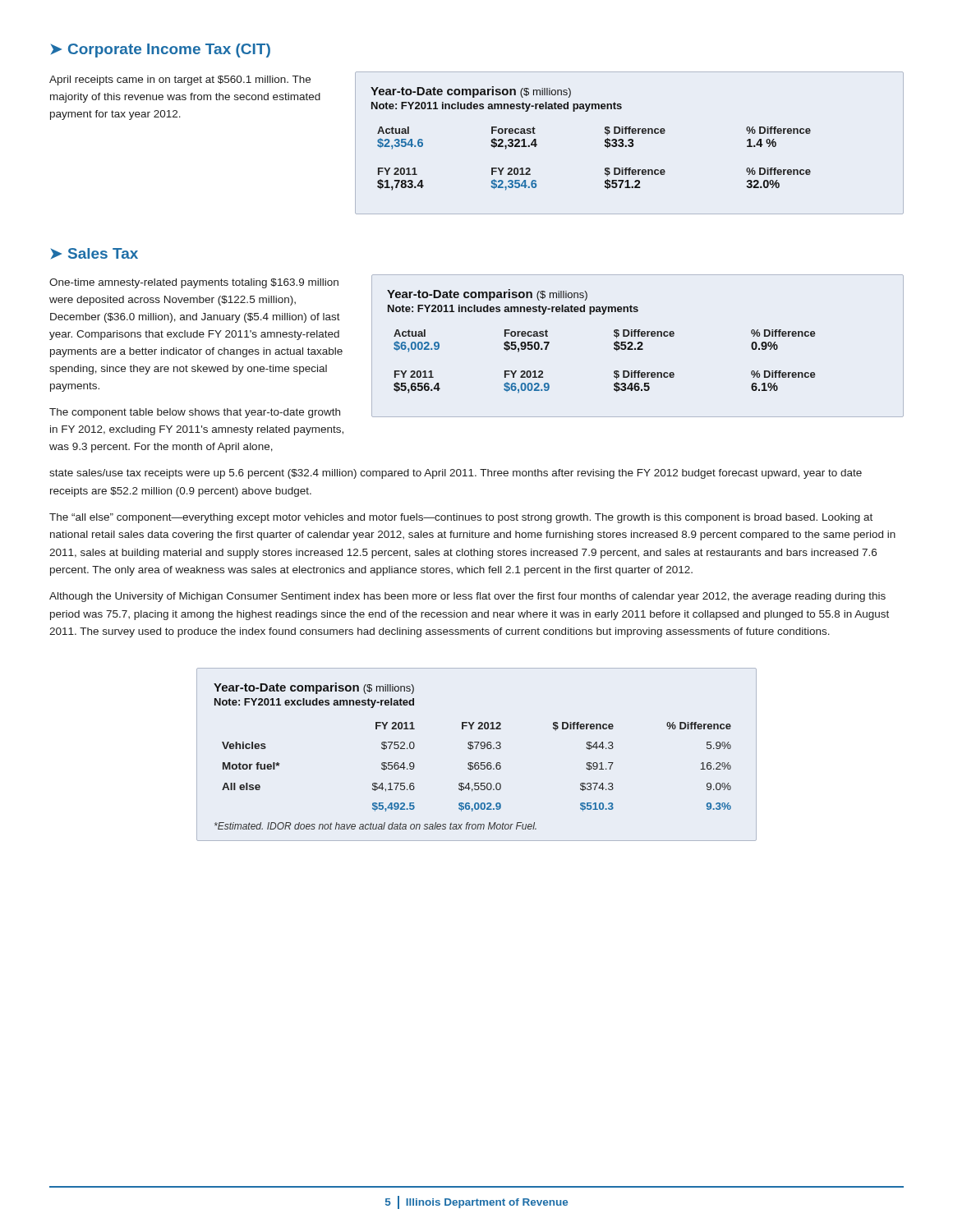This screenshot has height=1232, width=953.
Task: Select the table that reads "All else"
Action: 476,755
